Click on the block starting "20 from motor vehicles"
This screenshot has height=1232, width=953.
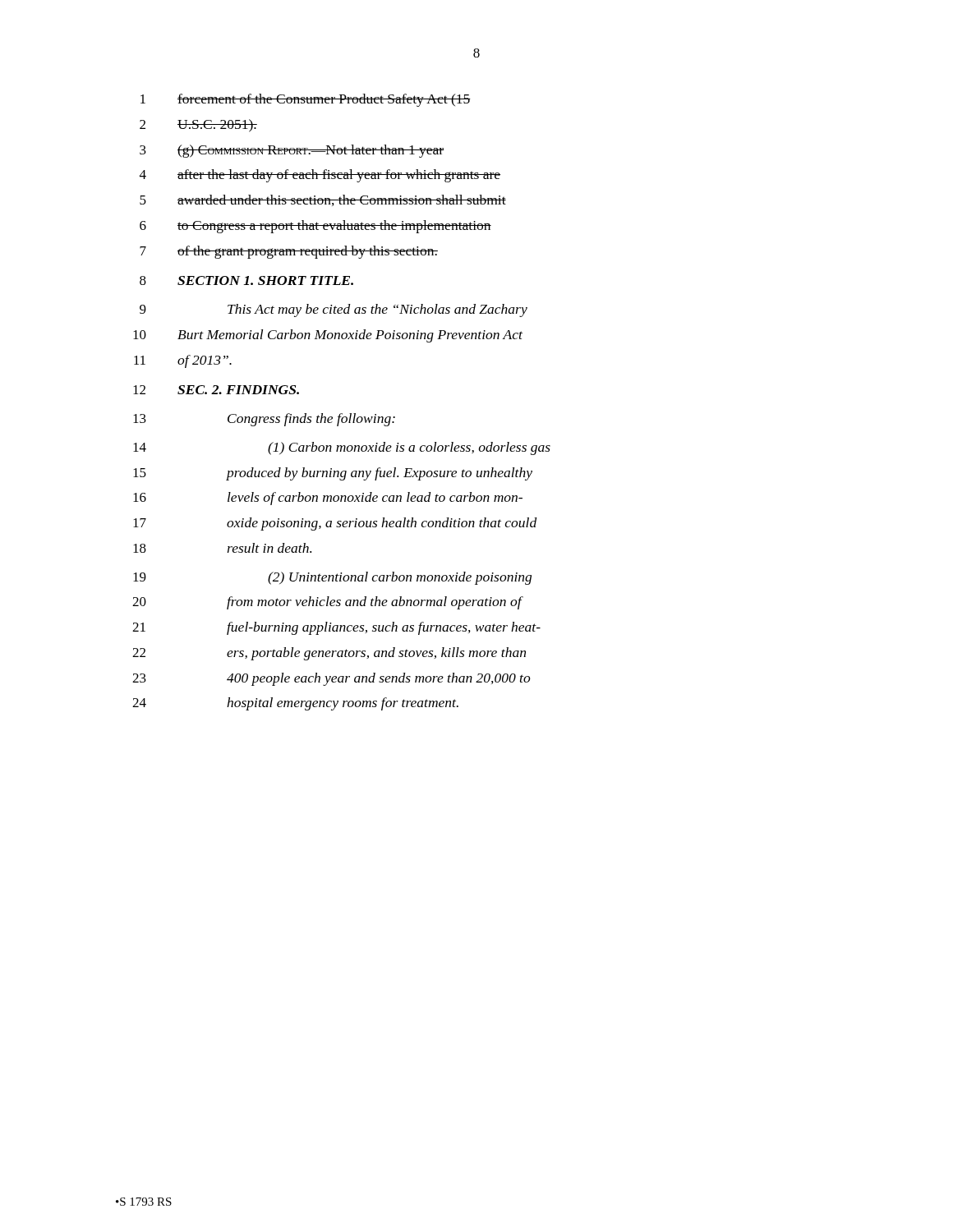pyautogui.click(x=489, y=602)
